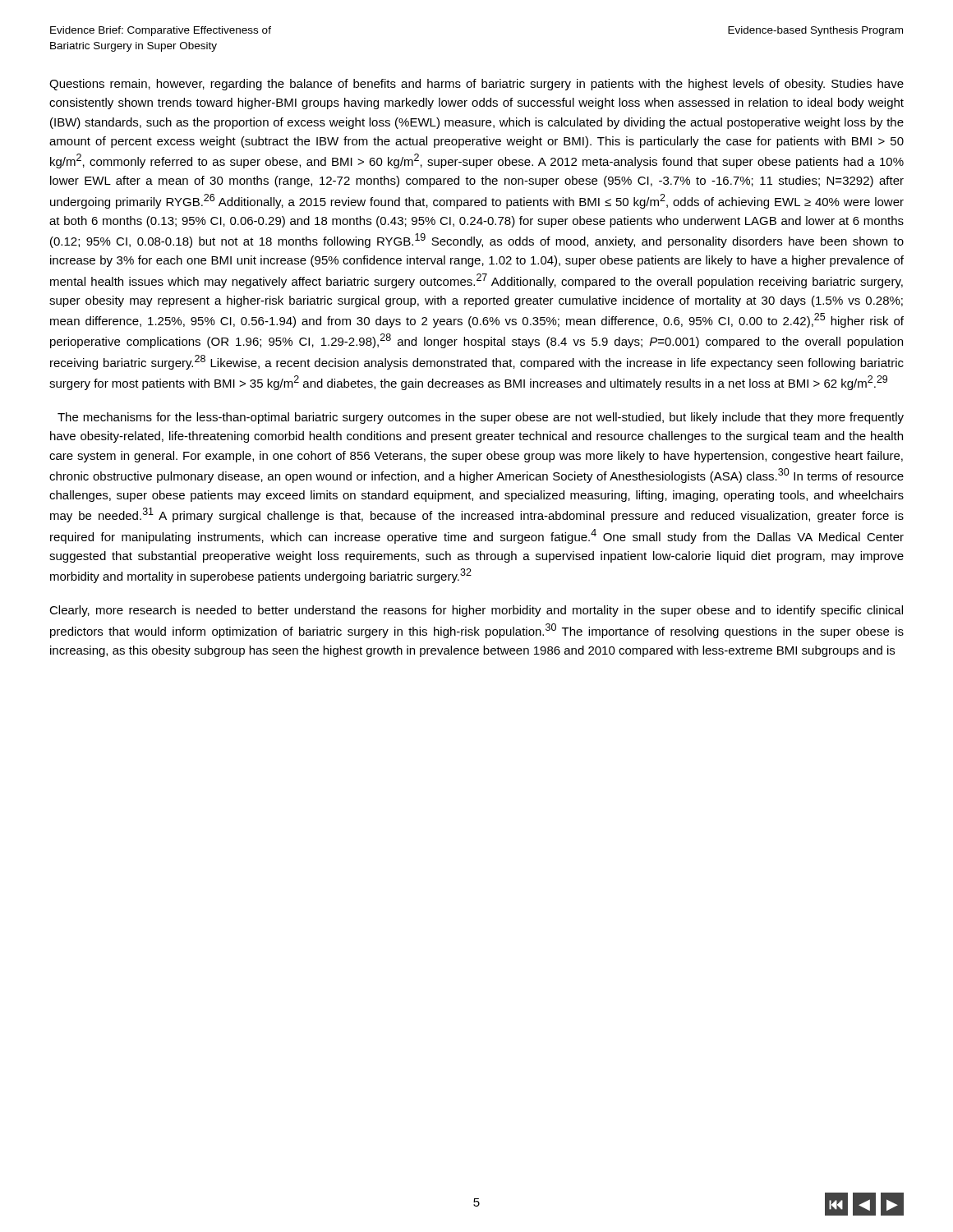This screenshot has width=953, height=1232.
Task: Select the element starting "Questions remain, however, regarding the balance of benefits"
Action: pyautogui.click(x=476, y=233)
